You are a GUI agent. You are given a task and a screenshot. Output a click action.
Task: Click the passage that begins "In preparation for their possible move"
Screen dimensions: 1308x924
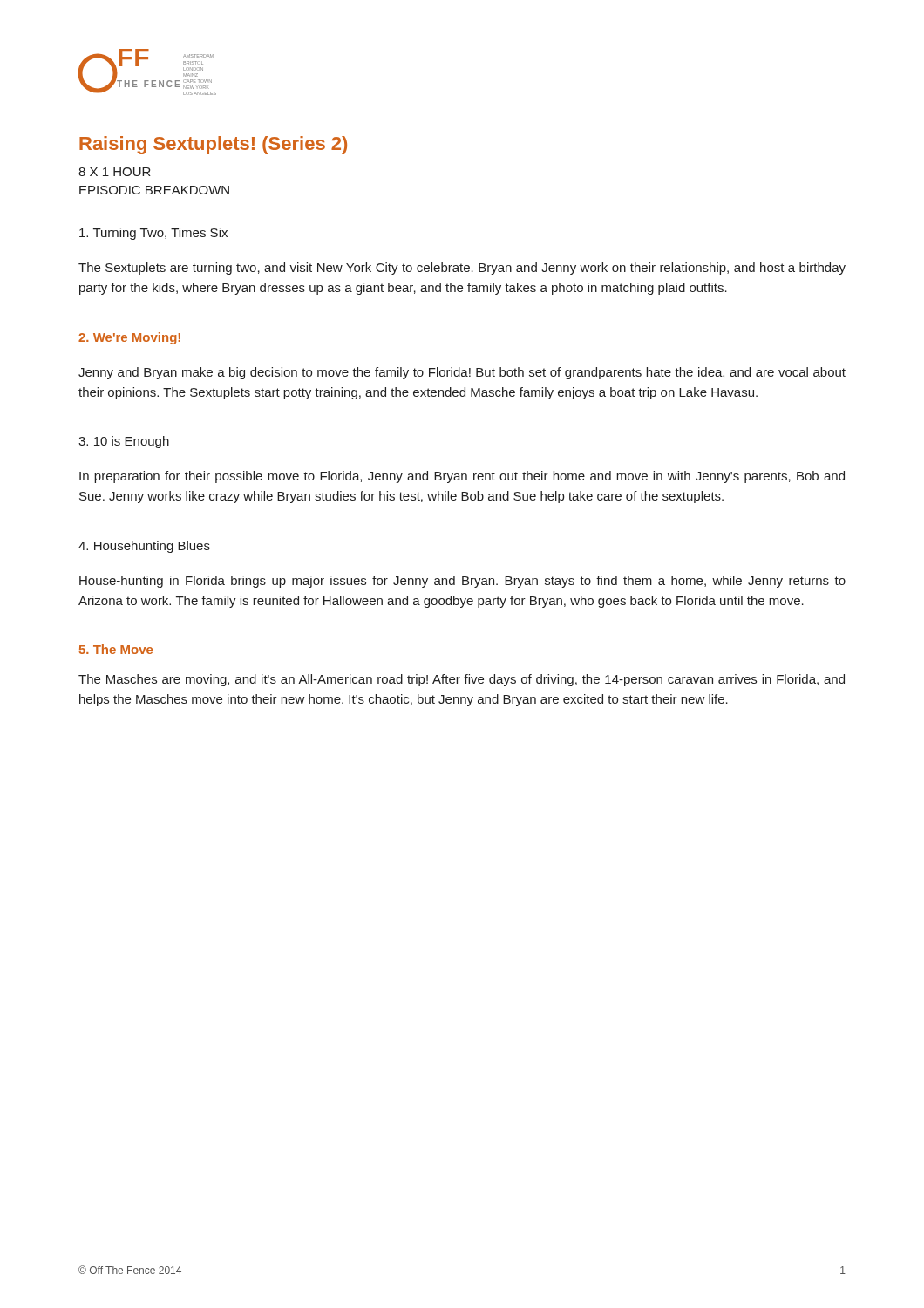[462, 486]
